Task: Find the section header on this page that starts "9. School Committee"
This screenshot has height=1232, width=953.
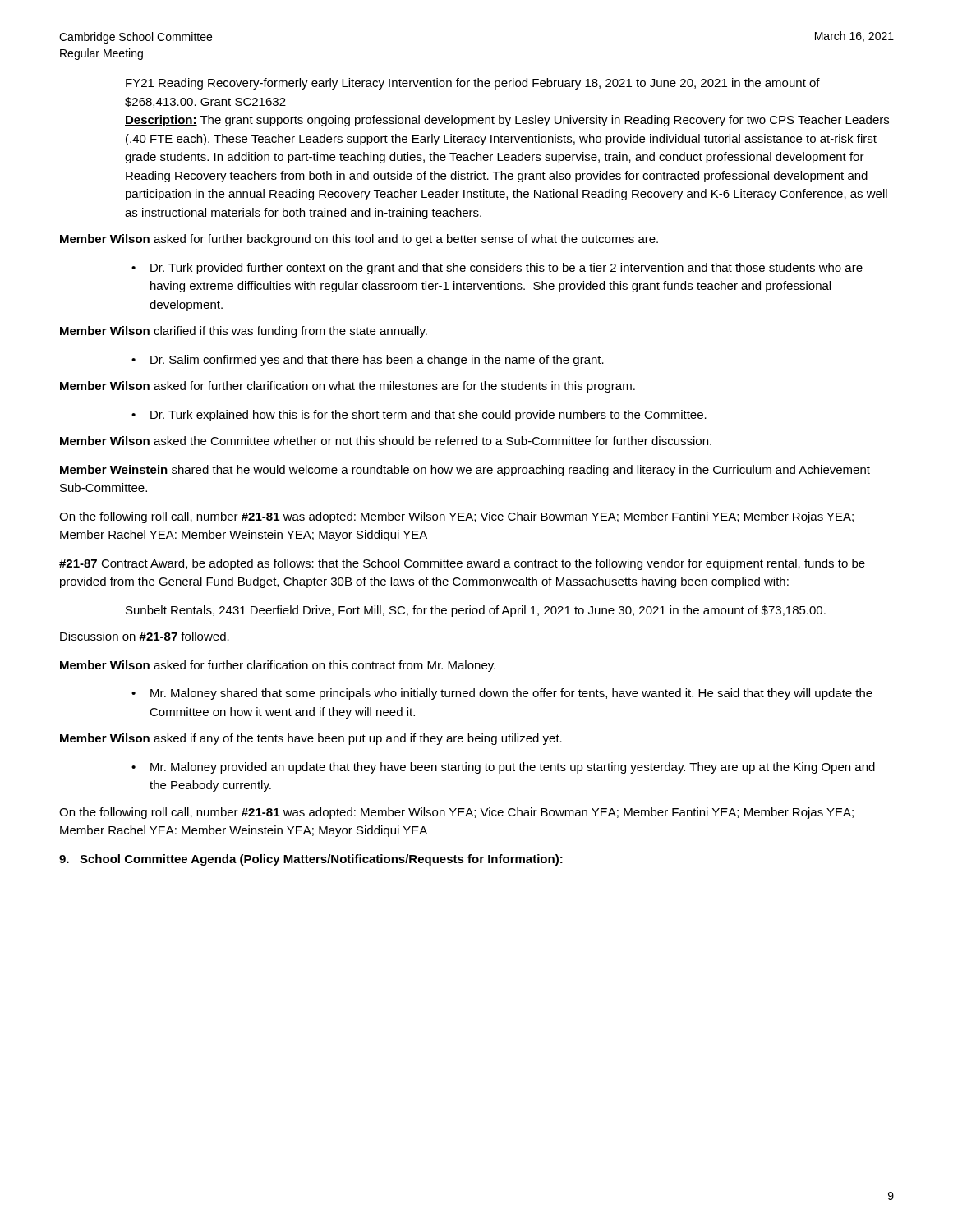Action: [x=311, y=858]
